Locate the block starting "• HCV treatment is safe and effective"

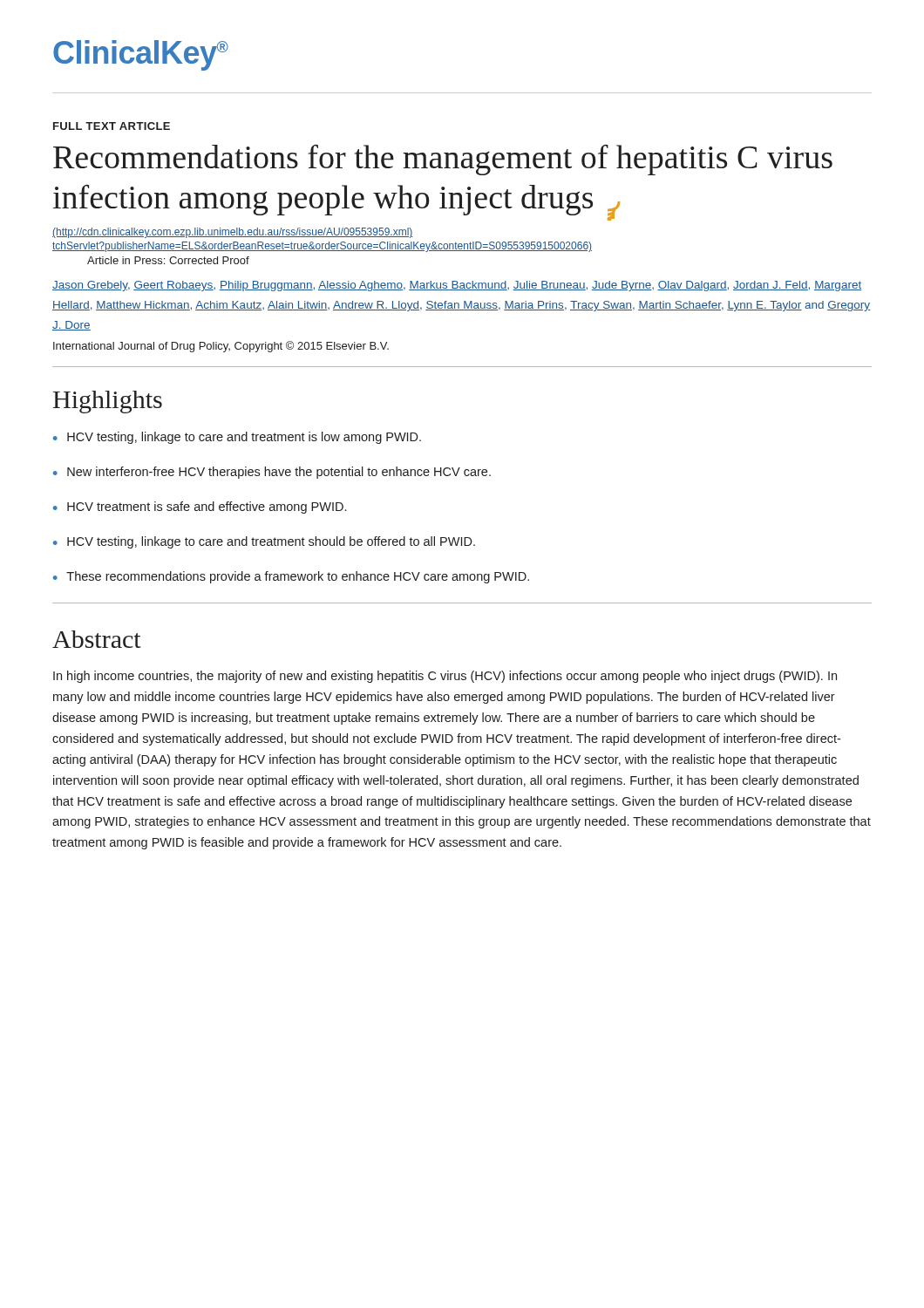pyautogui.click(x=200, y=508)
